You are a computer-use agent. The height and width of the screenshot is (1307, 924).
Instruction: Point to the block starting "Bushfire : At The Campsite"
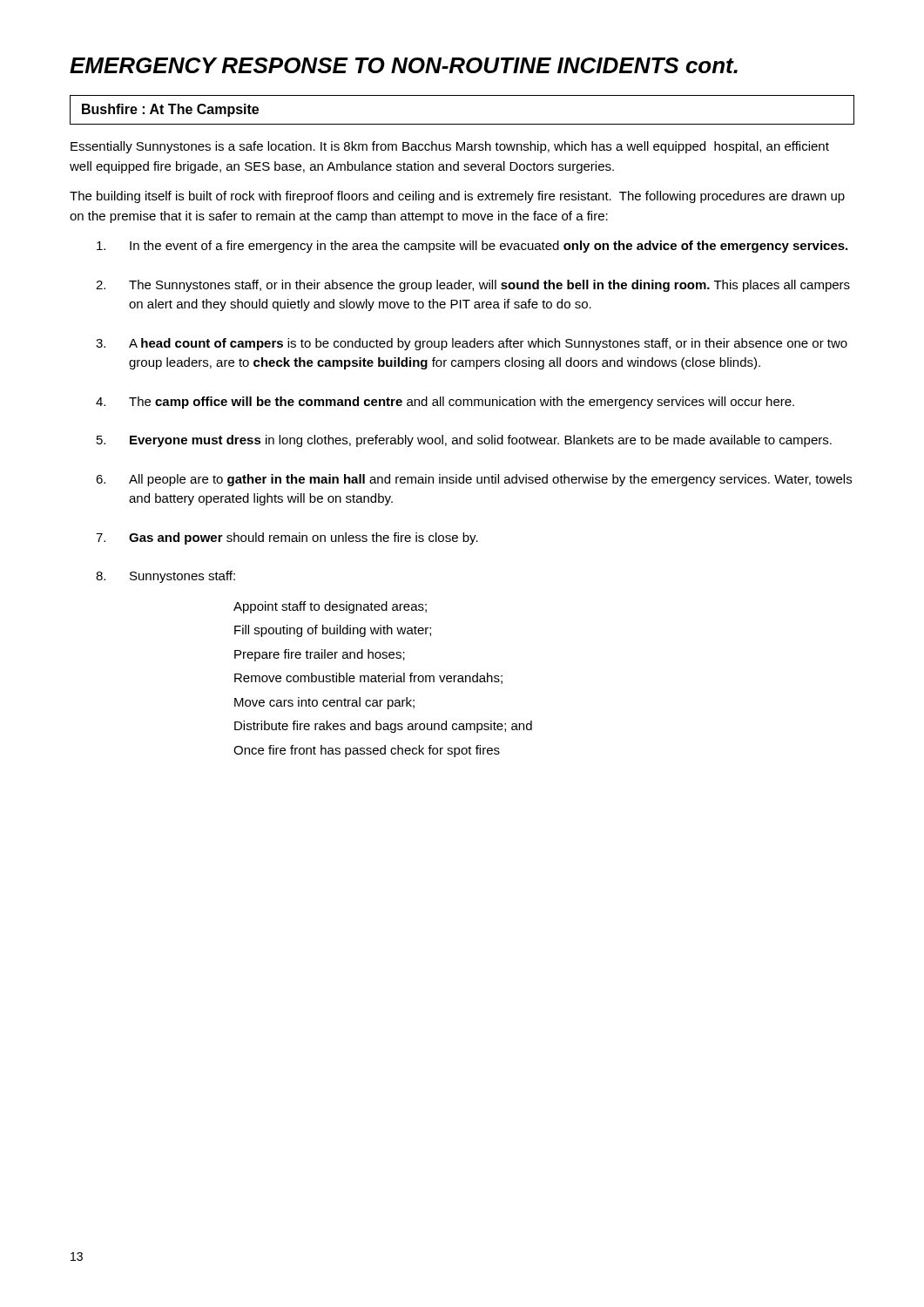[x=170, y=109]
